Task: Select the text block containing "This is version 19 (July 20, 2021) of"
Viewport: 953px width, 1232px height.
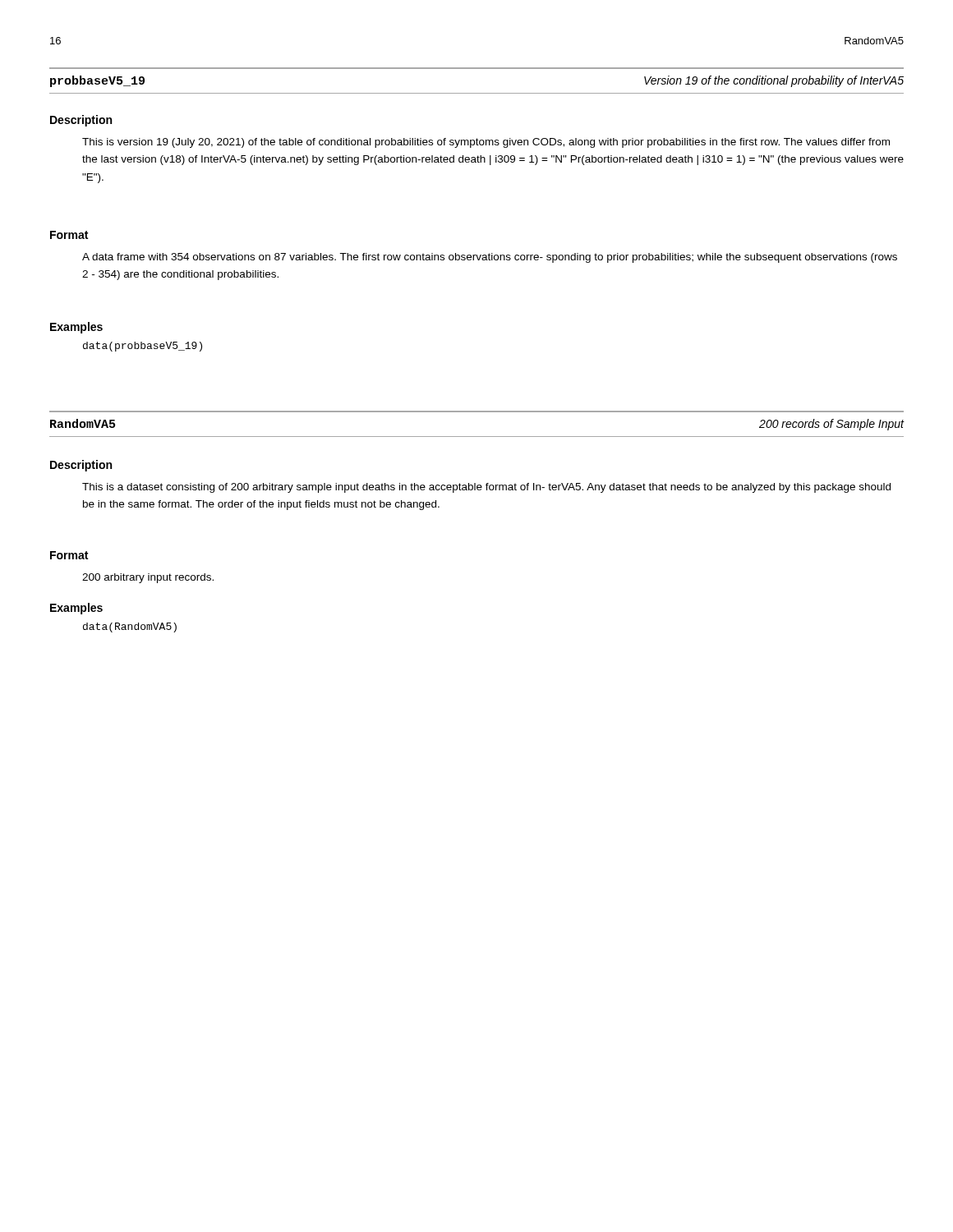Action: point(493,159)
